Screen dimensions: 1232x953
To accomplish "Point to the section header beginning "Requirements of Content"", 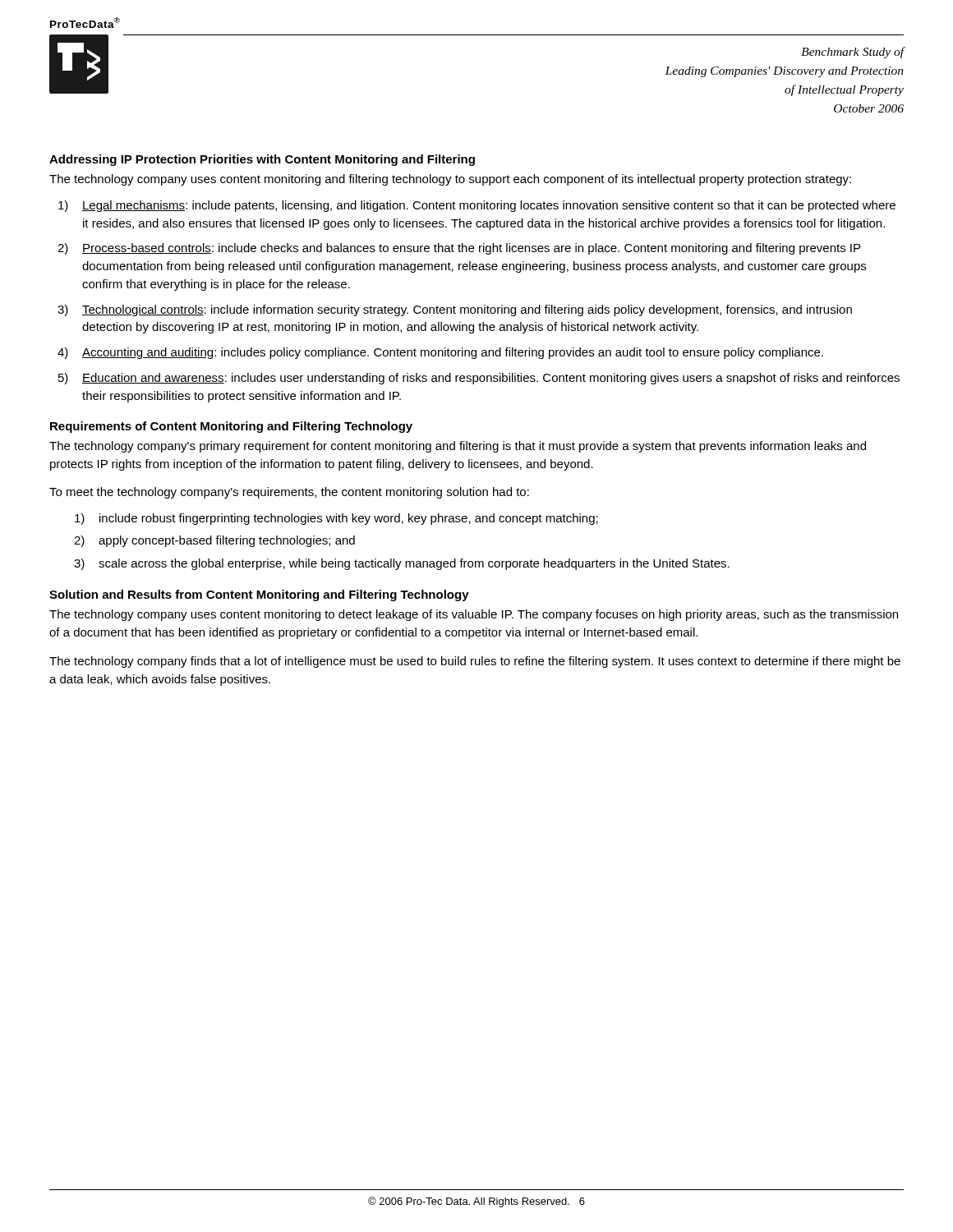I will [x=231, y=426].
